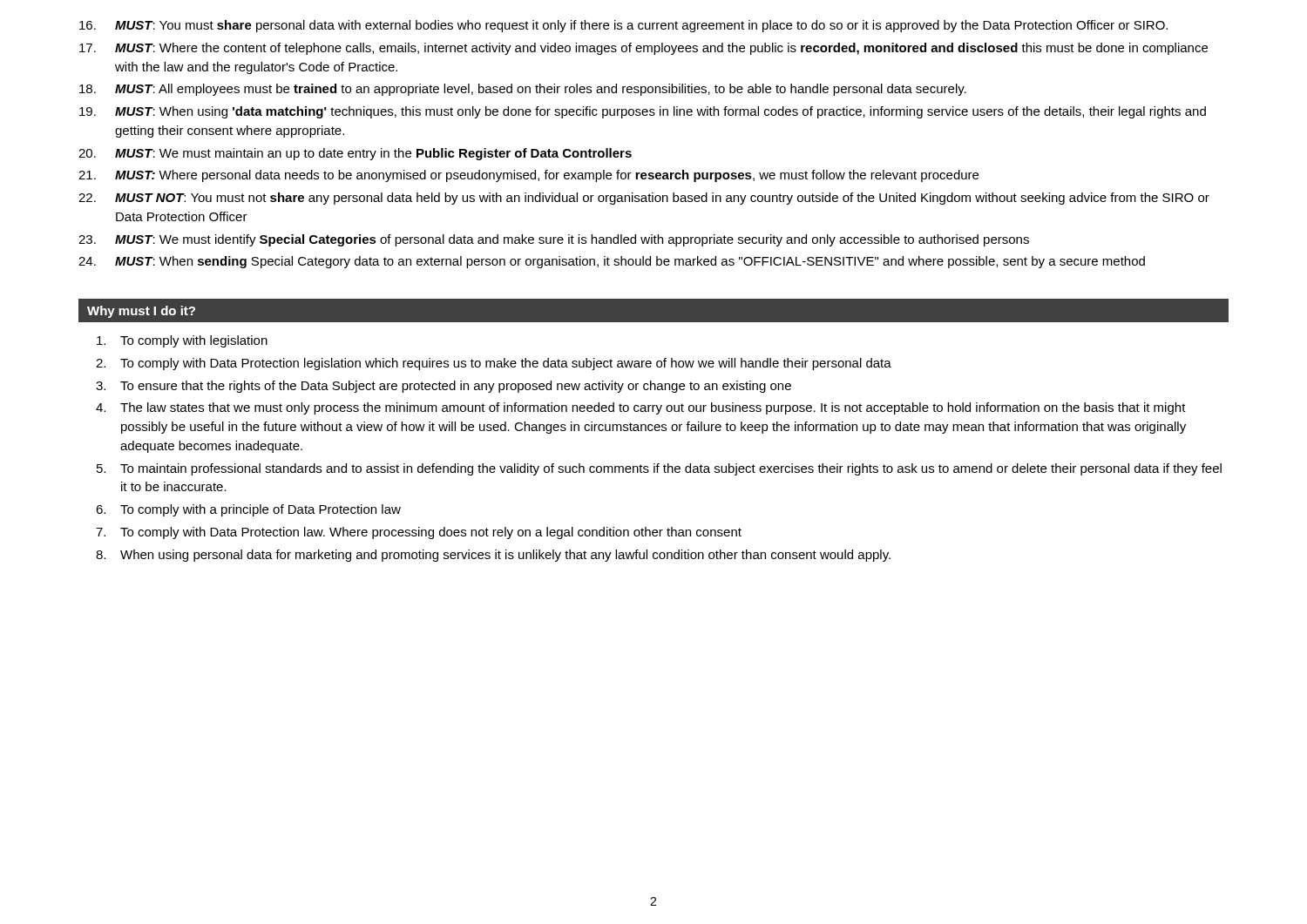Locate the block starting "18. MUST: All employees must"
The image size is (1307, 924).
(654, 89)
